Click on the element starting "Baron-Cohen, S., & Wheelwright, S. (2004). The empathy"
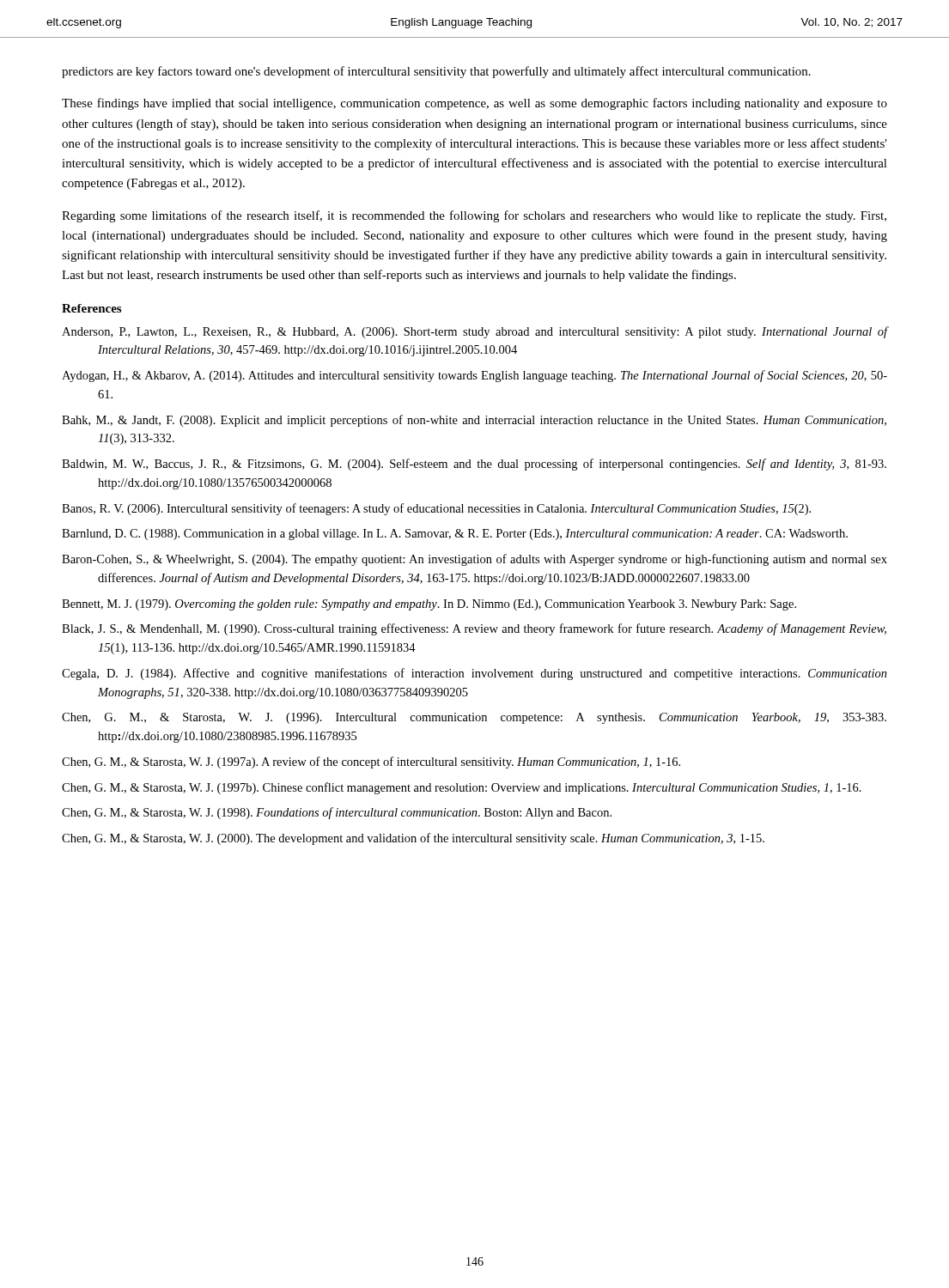949x1288 pixels. (474, 568)
